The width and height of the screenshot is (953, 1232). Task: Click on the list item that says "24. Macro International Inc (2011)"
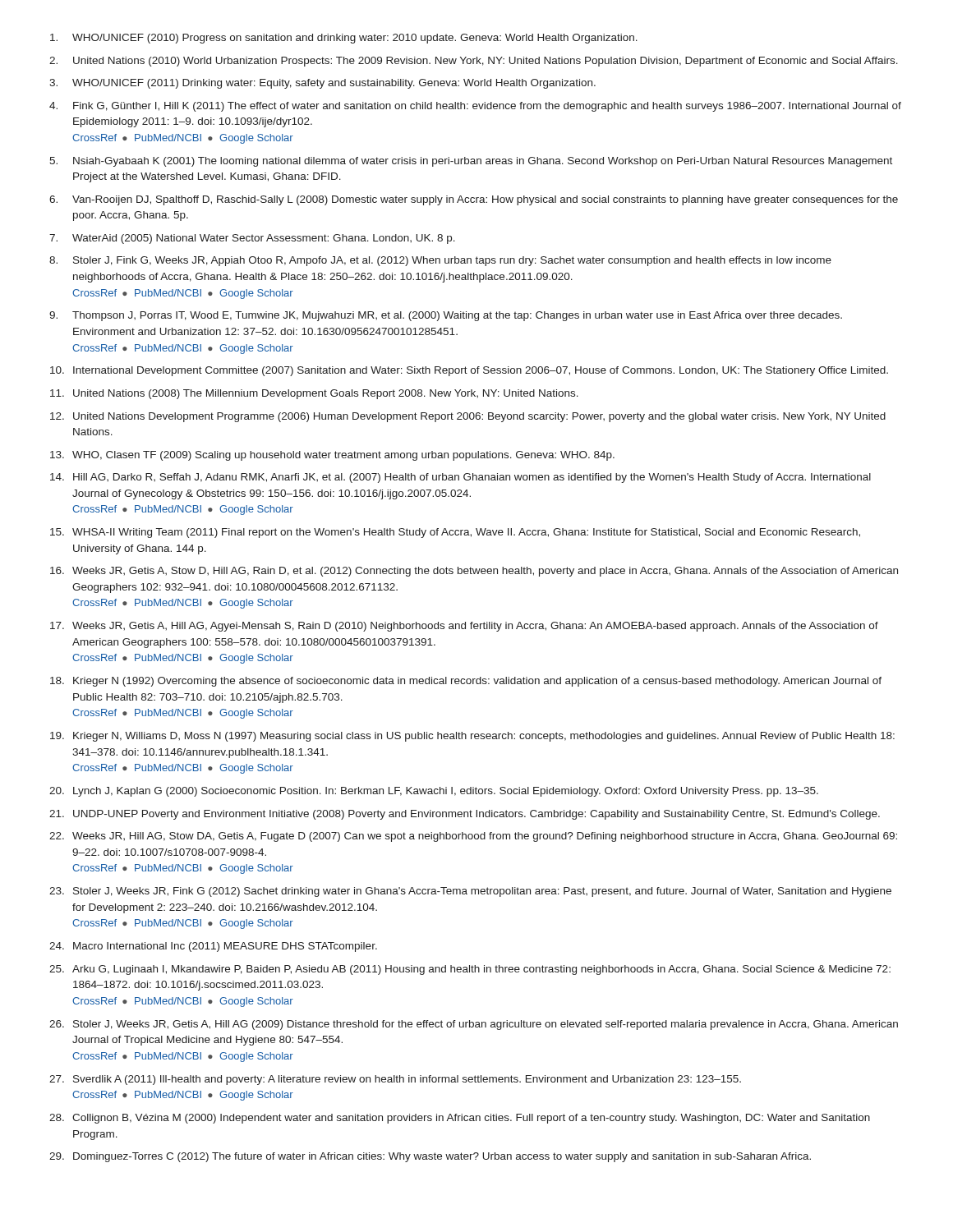[x=213, y=947]
